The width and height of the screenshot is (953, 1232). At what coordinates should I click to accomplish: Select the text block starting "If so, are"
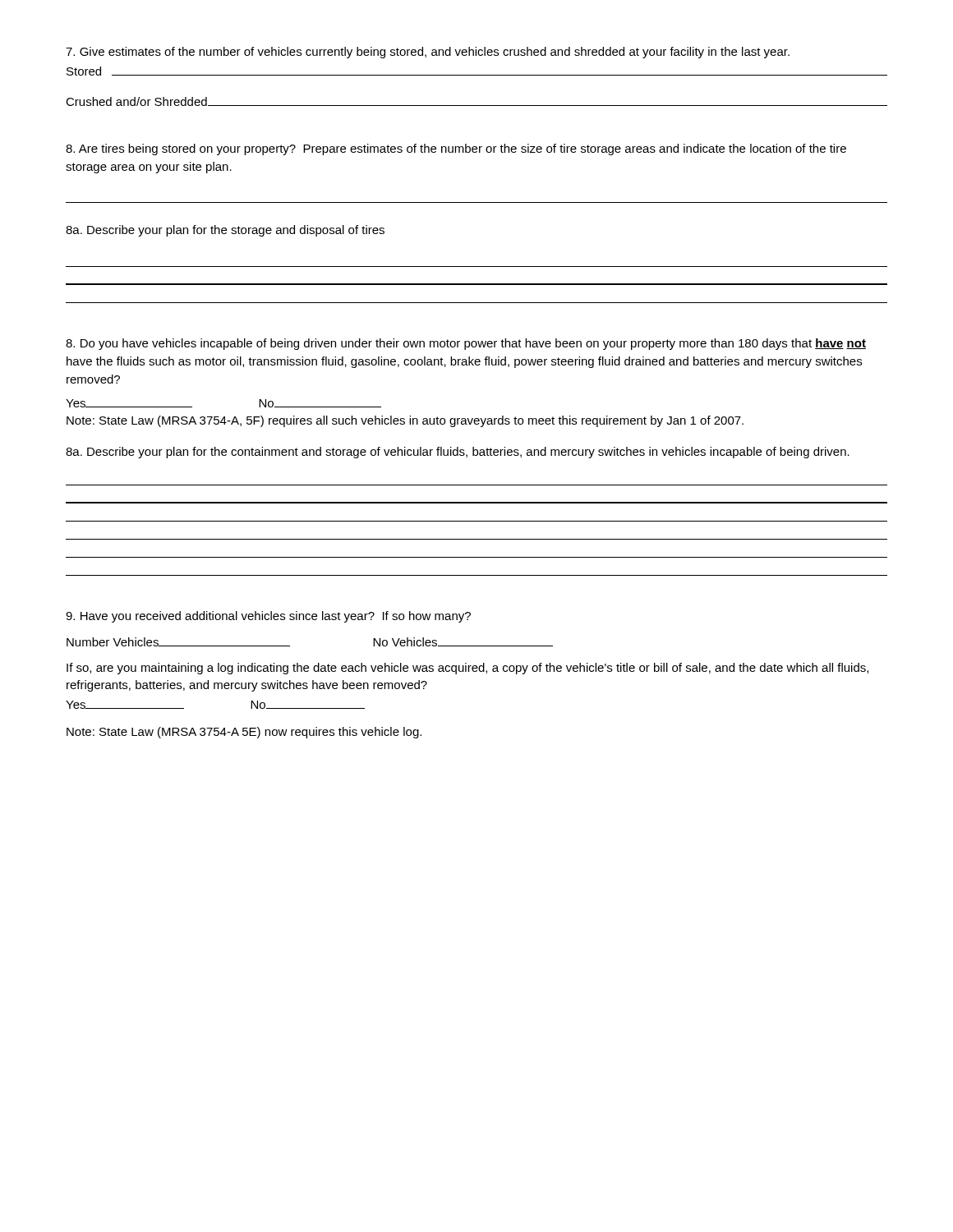[x=468, y=676]
